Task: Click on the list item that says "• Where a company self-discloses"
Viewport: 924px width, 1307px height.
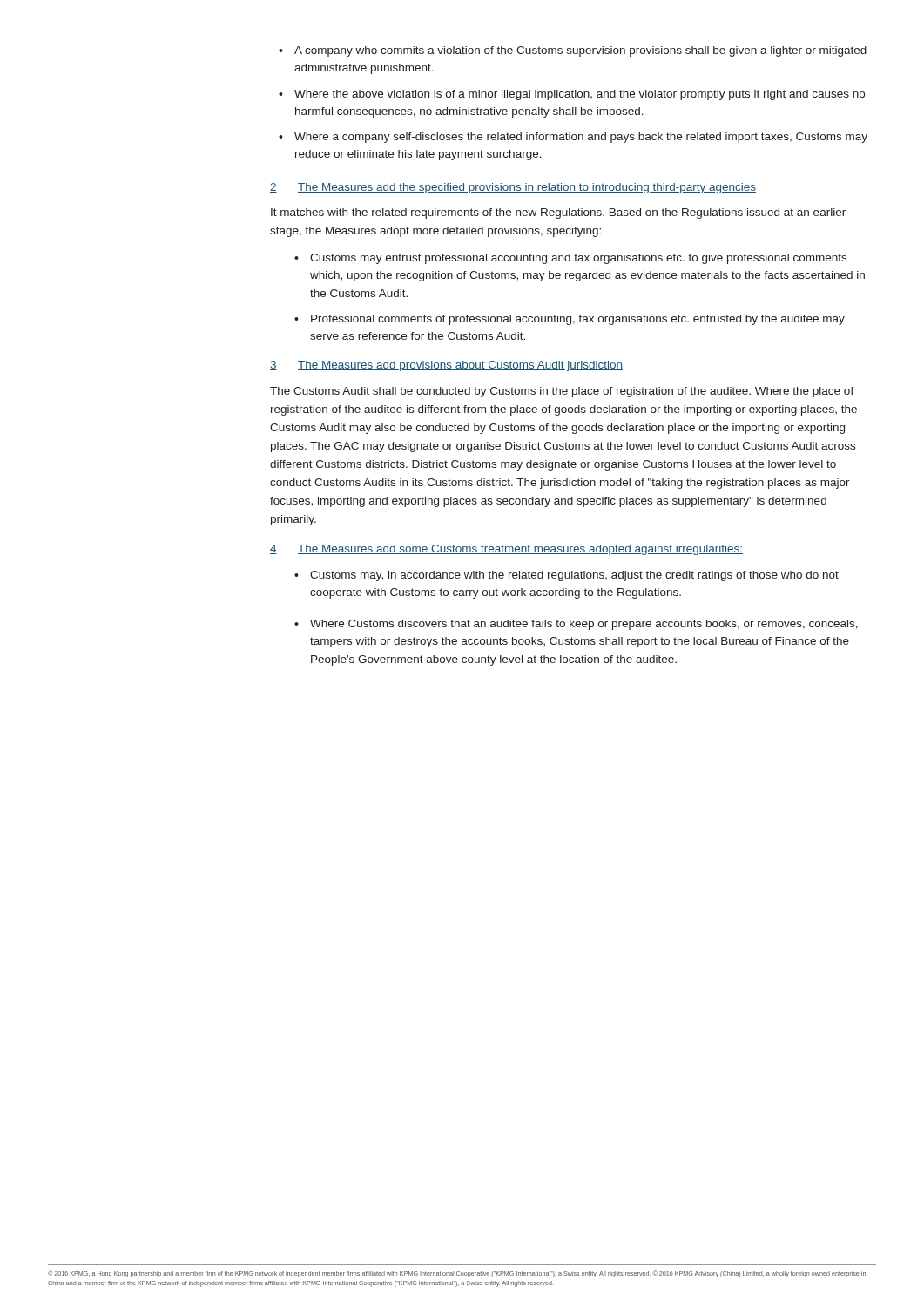Action: (x=575, y=146)
